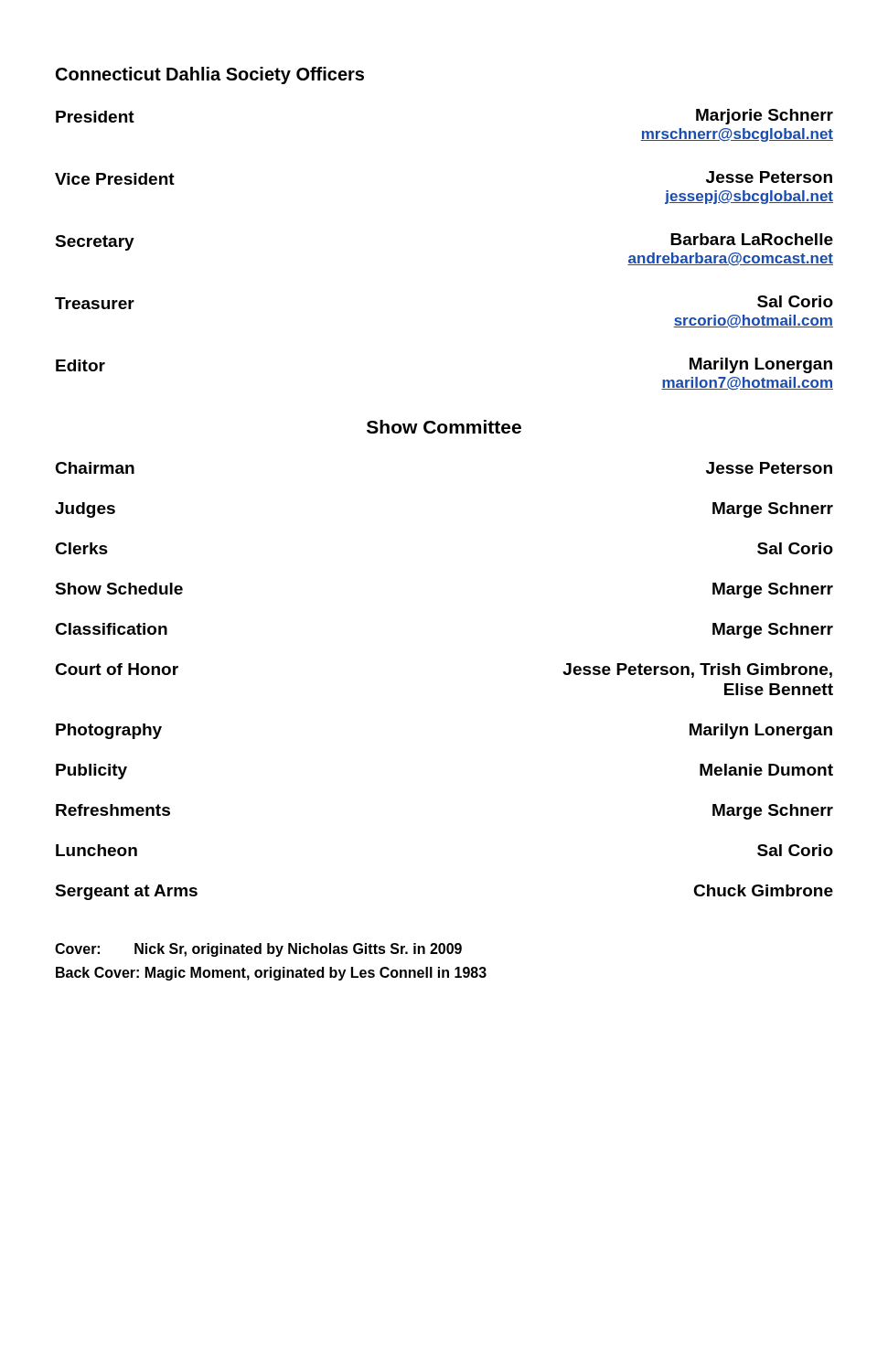The height and width of the screenshot is (1372, 888).
Task: Point to "Publicity Melanie Dumont"
Action: point(90,772)
